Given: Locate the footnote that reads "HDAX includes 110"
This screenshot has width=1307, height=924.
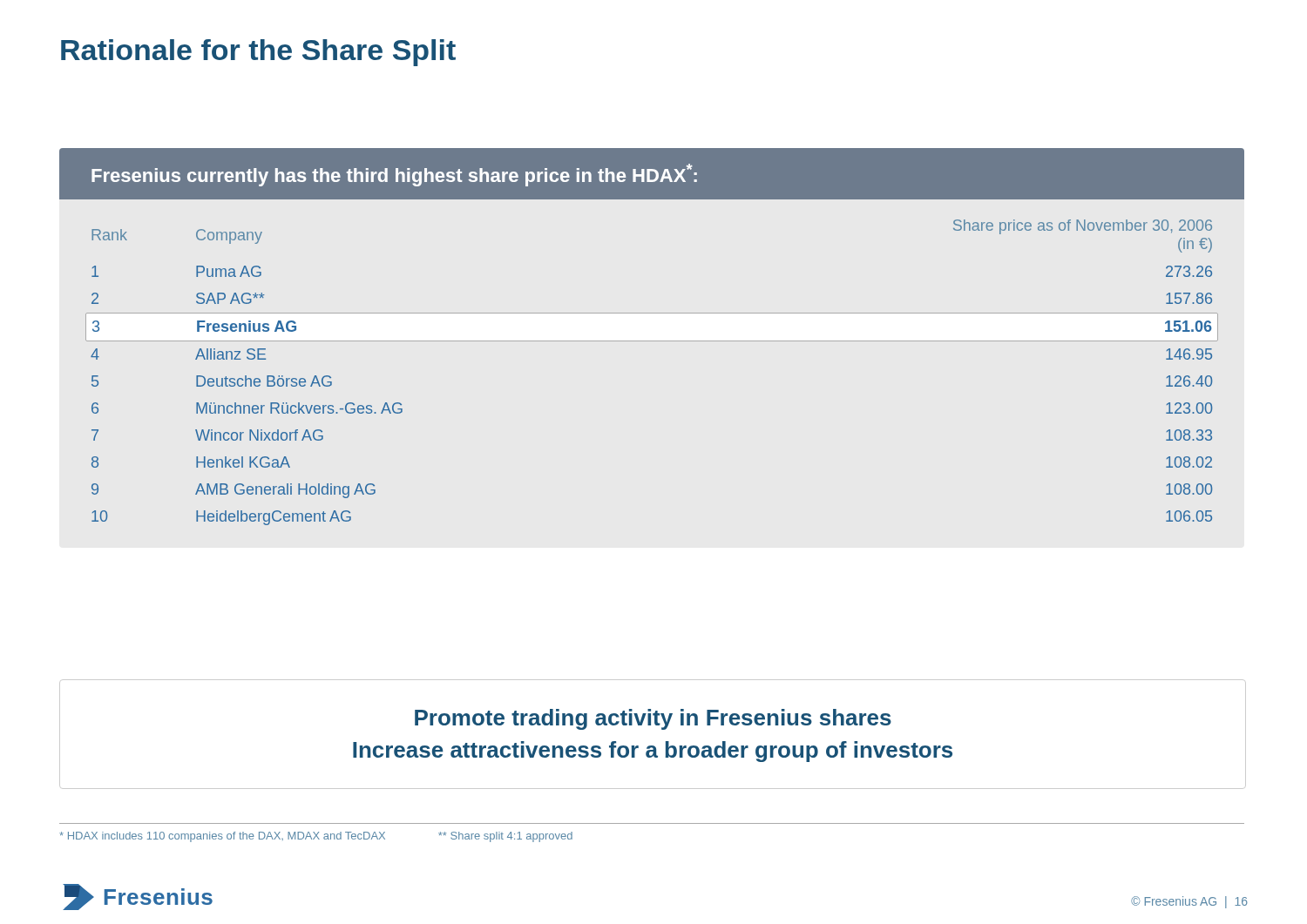Looking at the screenshot, I should [x=316, y=836].
